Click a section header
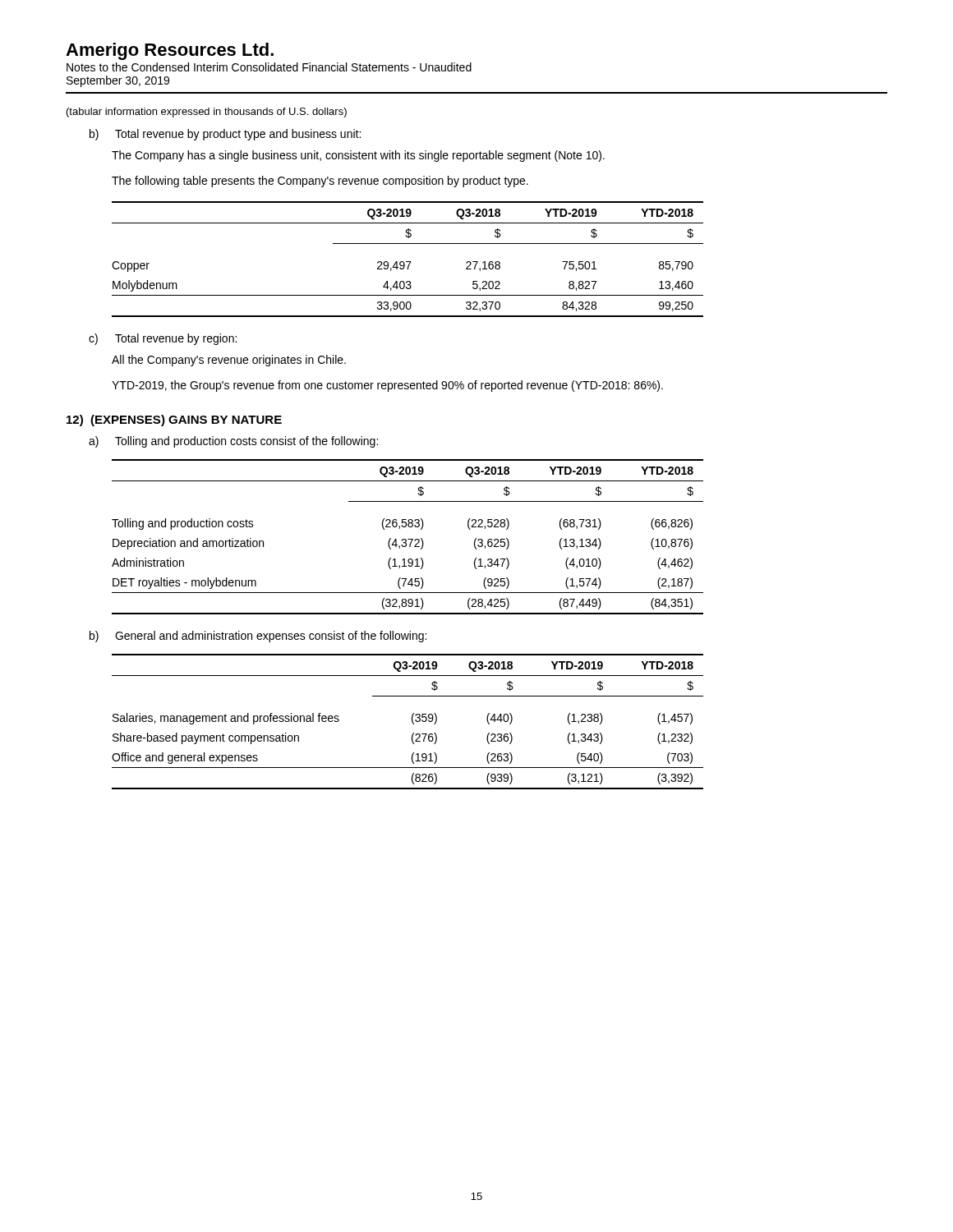Screen dimensions: 1232x953 174,419
